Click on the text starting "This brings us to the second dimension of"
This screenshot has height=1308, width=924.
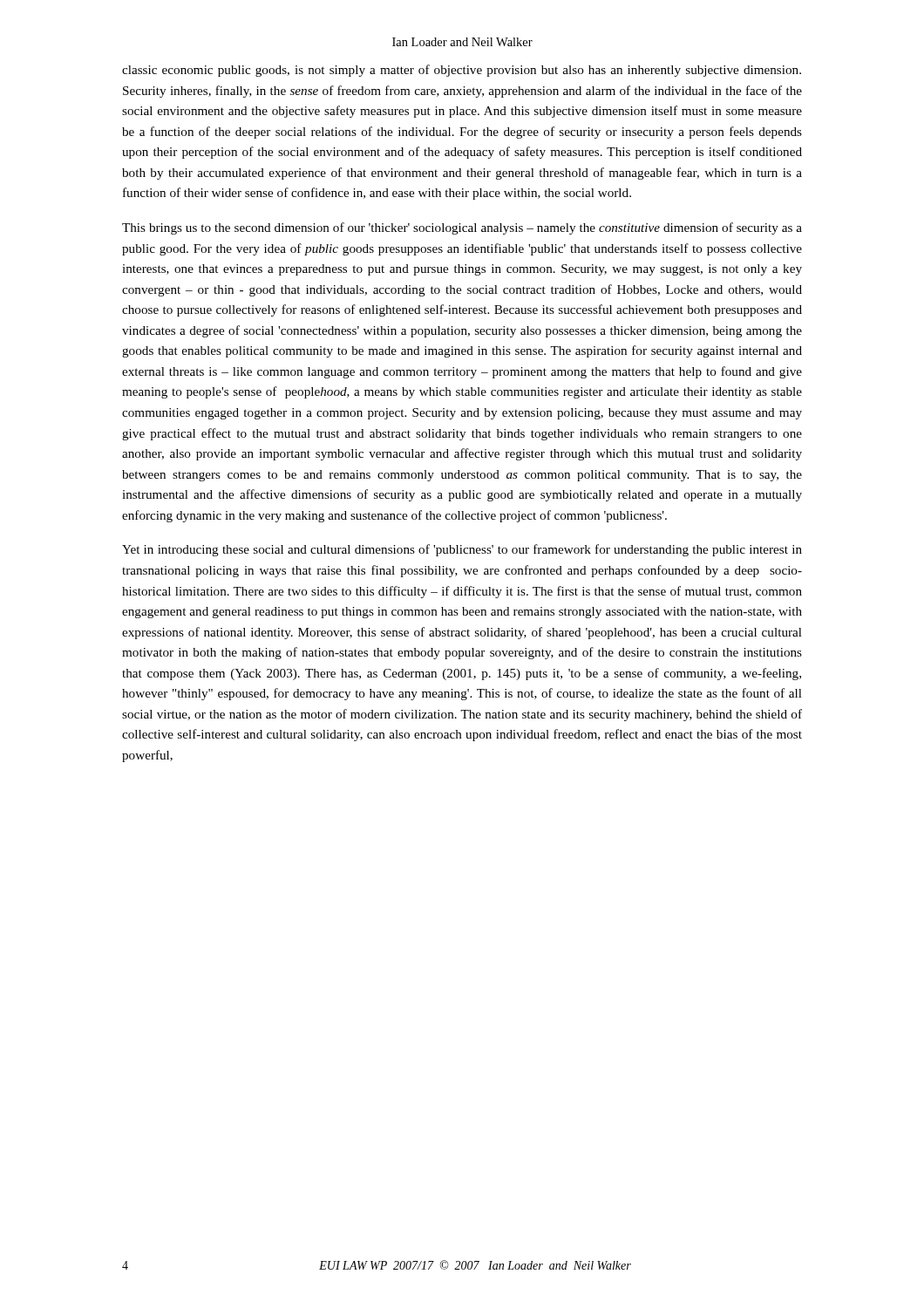click(462, 371)
